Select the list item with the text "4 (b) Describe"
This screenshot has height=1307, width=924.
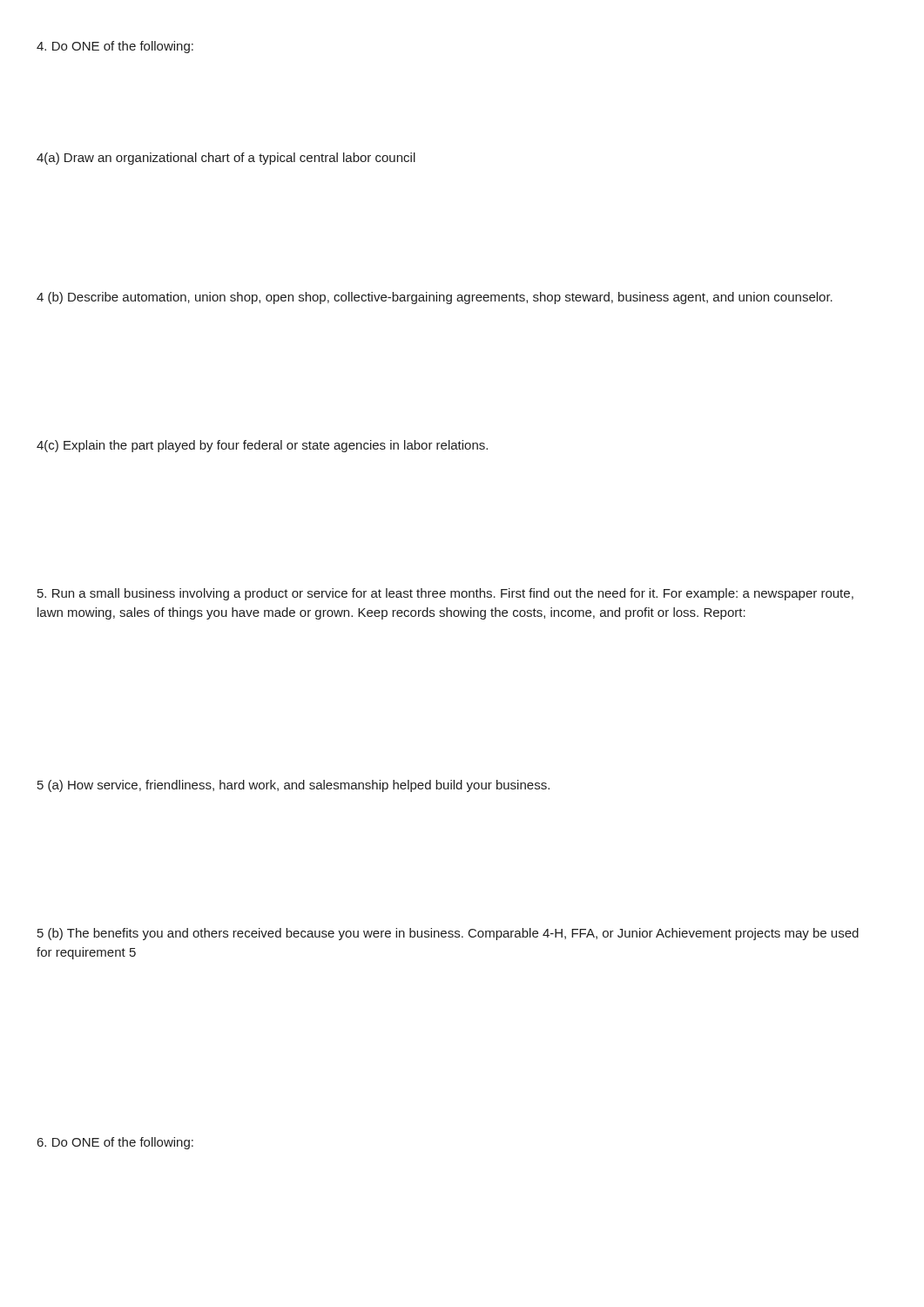[435, 297]
